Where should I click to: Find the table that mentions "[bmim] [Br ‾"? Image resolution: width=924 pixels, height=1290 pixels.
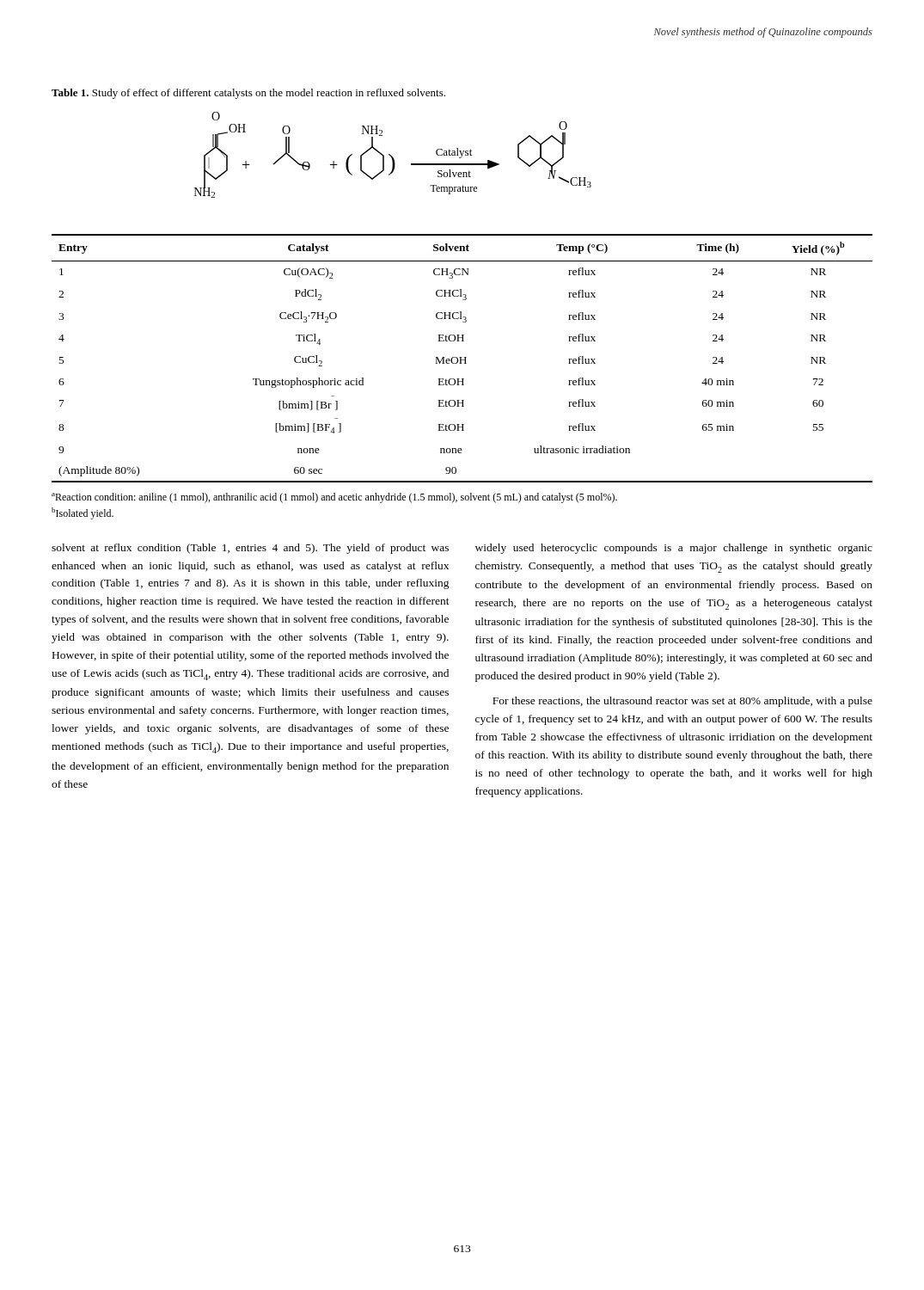(x=462, y=358)
